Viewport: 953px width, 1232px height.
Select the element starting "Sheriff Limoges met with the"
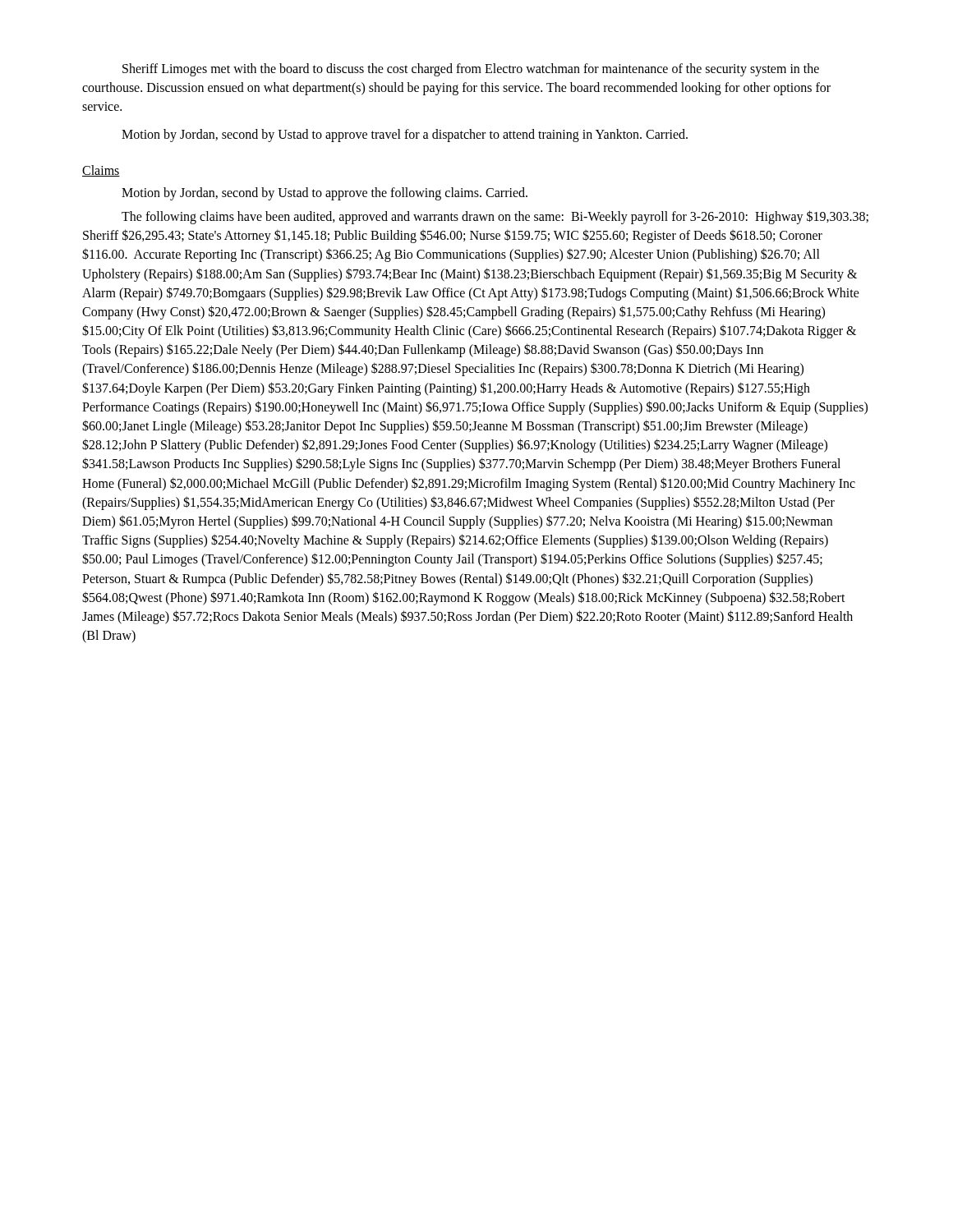tap(476, 88)
